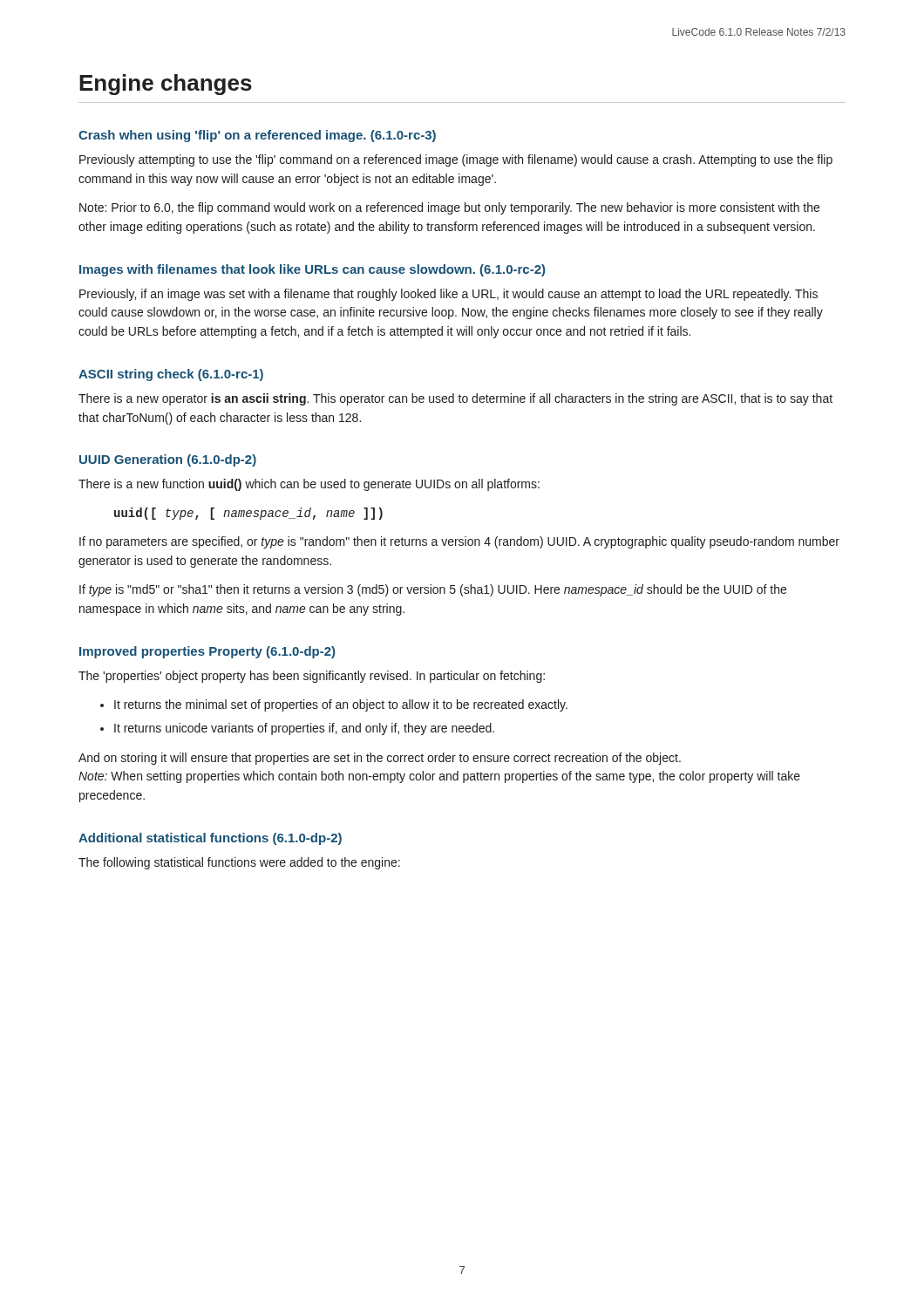924x1308 pixels.
Task: Click the passage that begins "Previously attempting to use the"
Action: [456, 169]
